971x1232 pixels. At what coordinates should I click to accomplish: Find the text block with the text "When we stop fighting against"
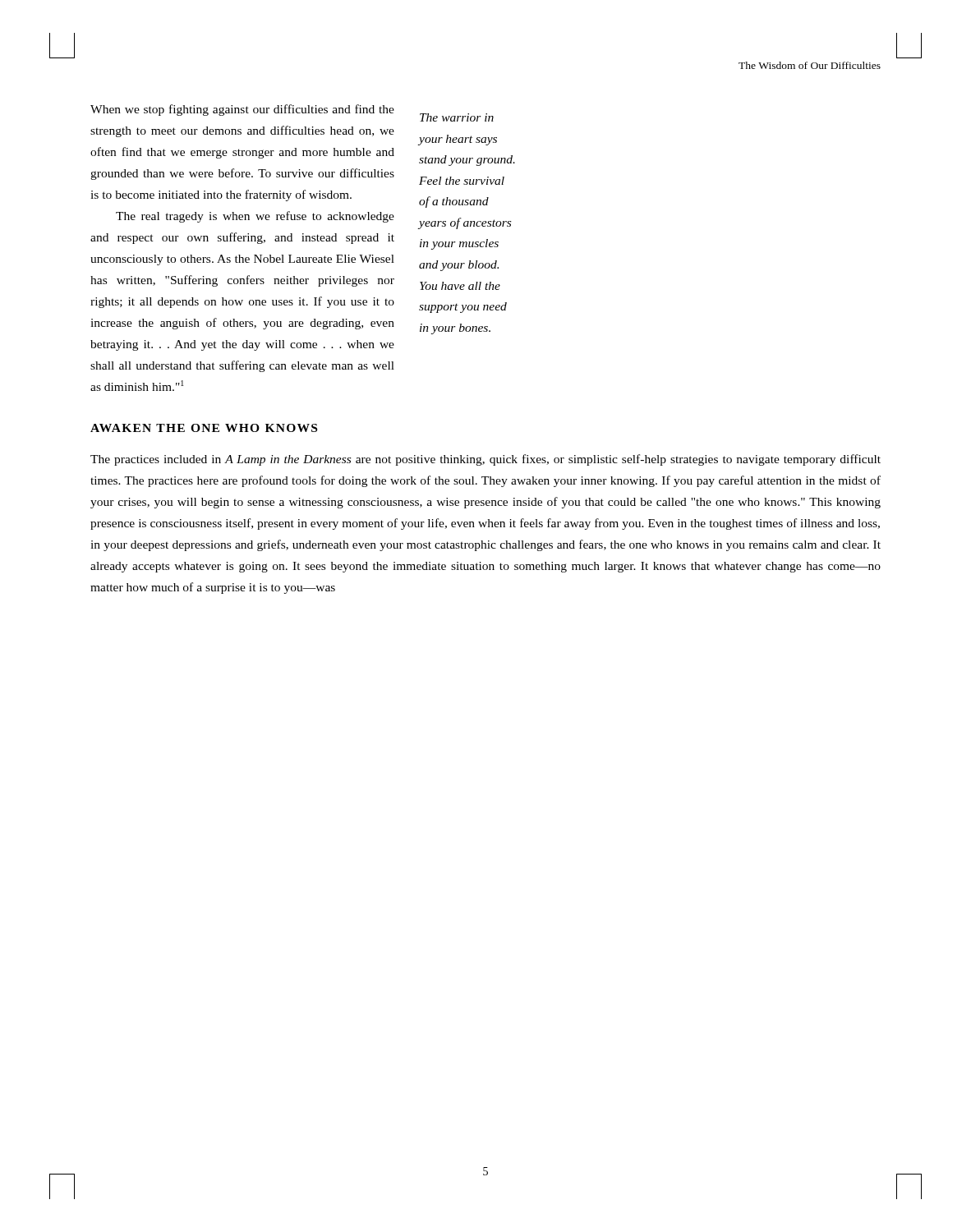(x=242, y=248)
